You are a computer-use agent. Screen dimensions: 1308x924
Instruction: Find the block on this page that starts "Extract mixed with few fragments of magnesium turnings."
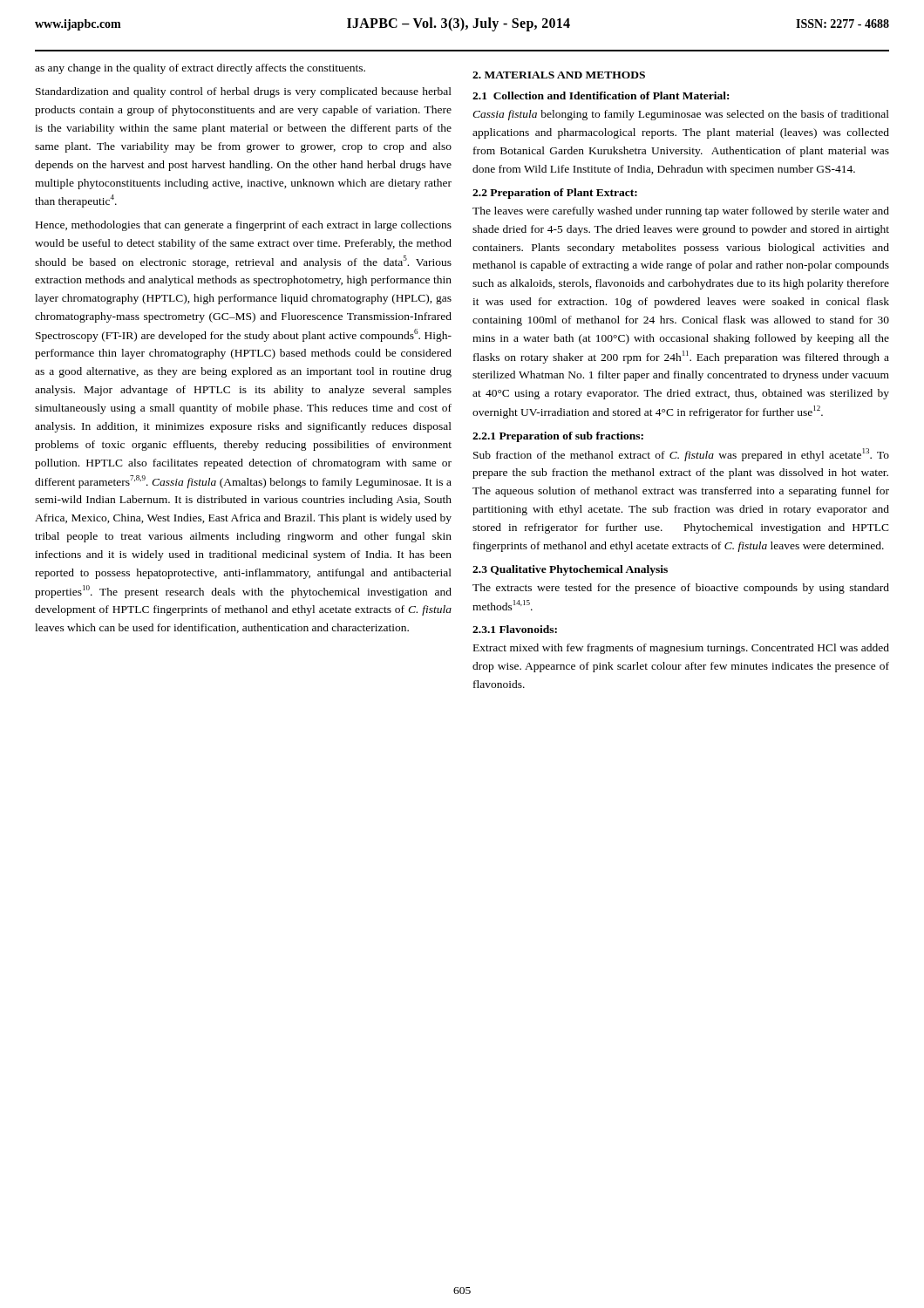681,667
